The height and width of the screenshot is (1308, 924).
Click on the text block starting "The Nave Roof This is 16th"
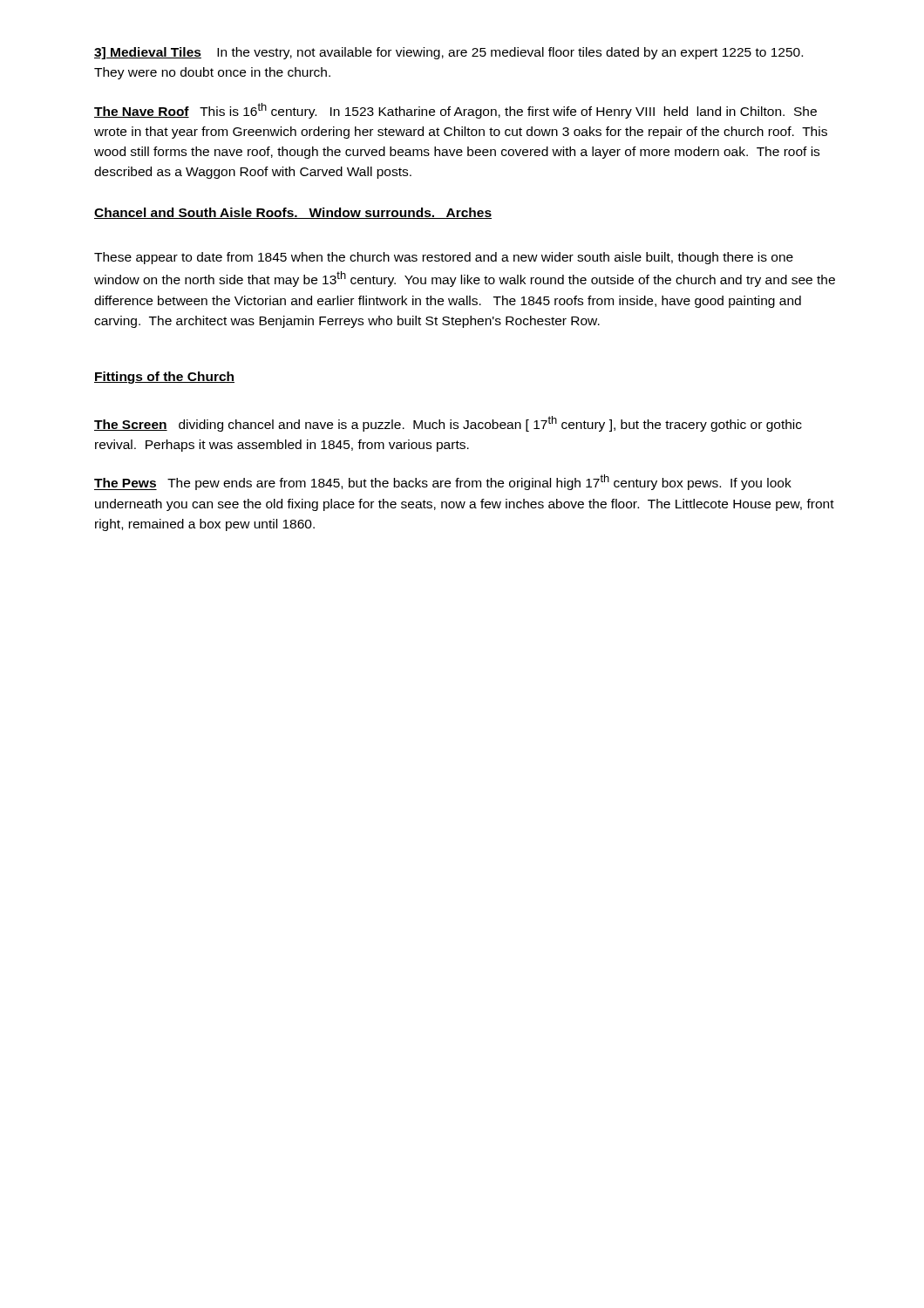point(461,139)
